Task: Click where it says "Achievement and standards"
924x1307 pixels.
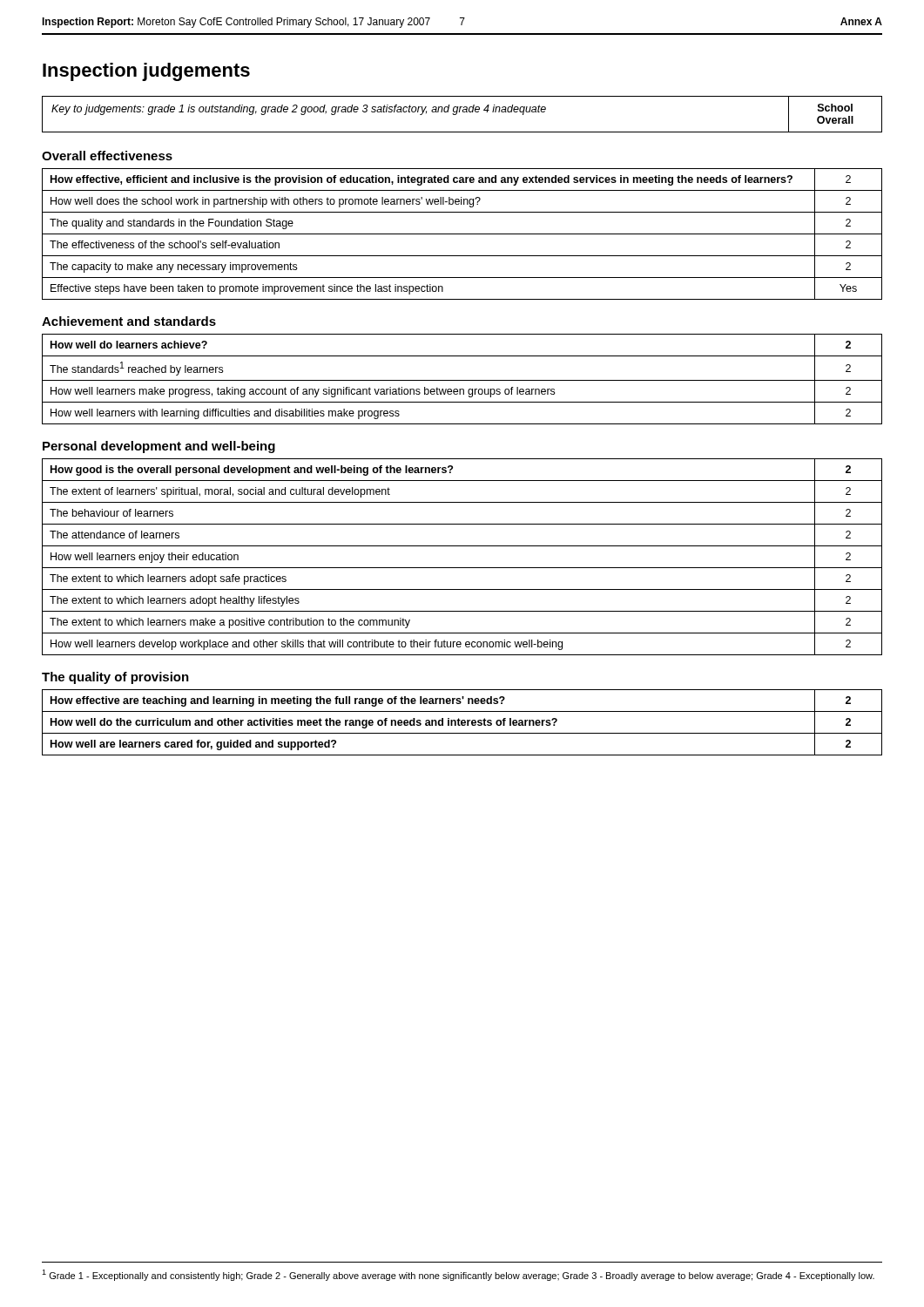Action: [129, 321]
